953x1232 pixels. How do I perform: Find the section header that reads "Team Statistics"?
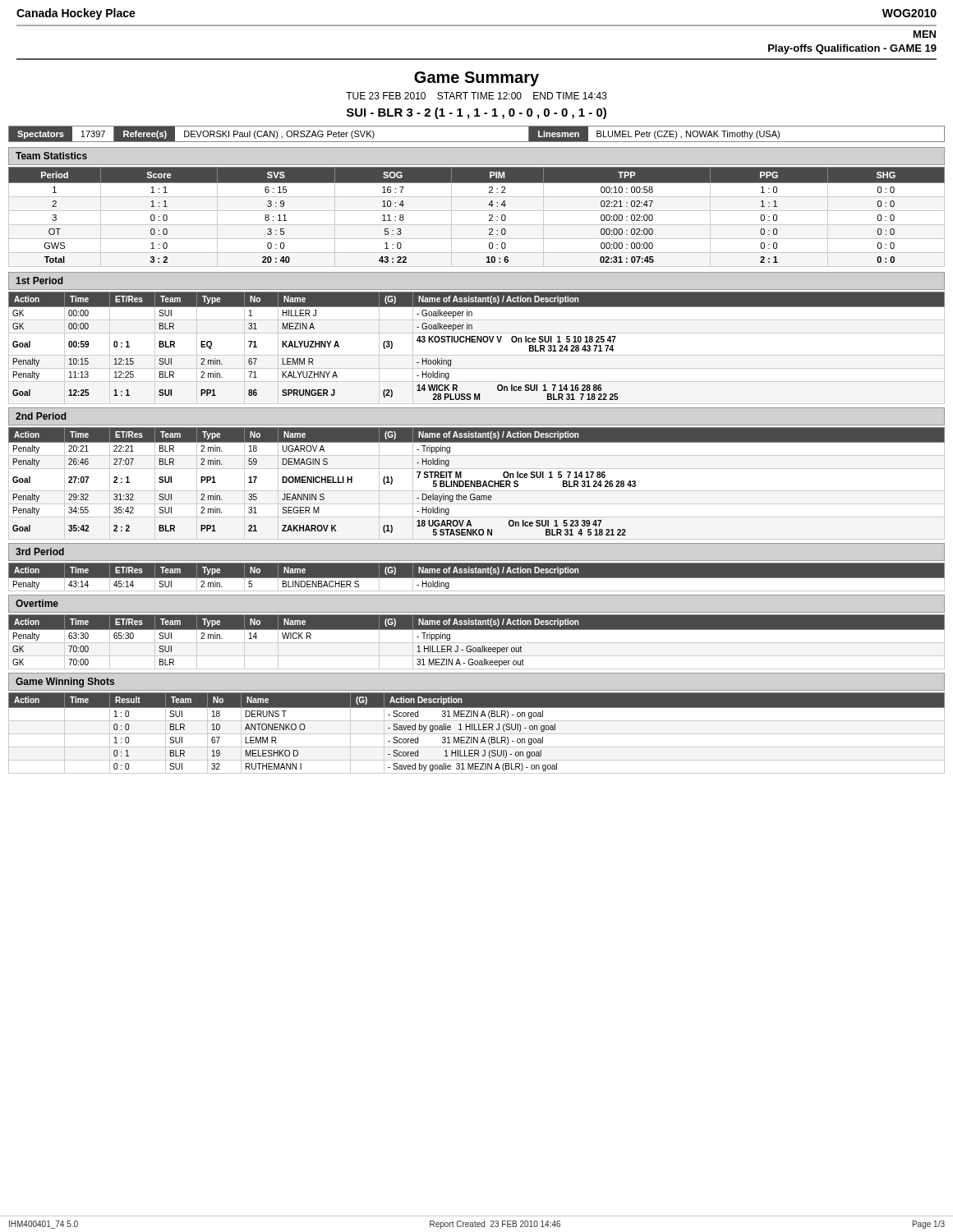pos(51,156)
